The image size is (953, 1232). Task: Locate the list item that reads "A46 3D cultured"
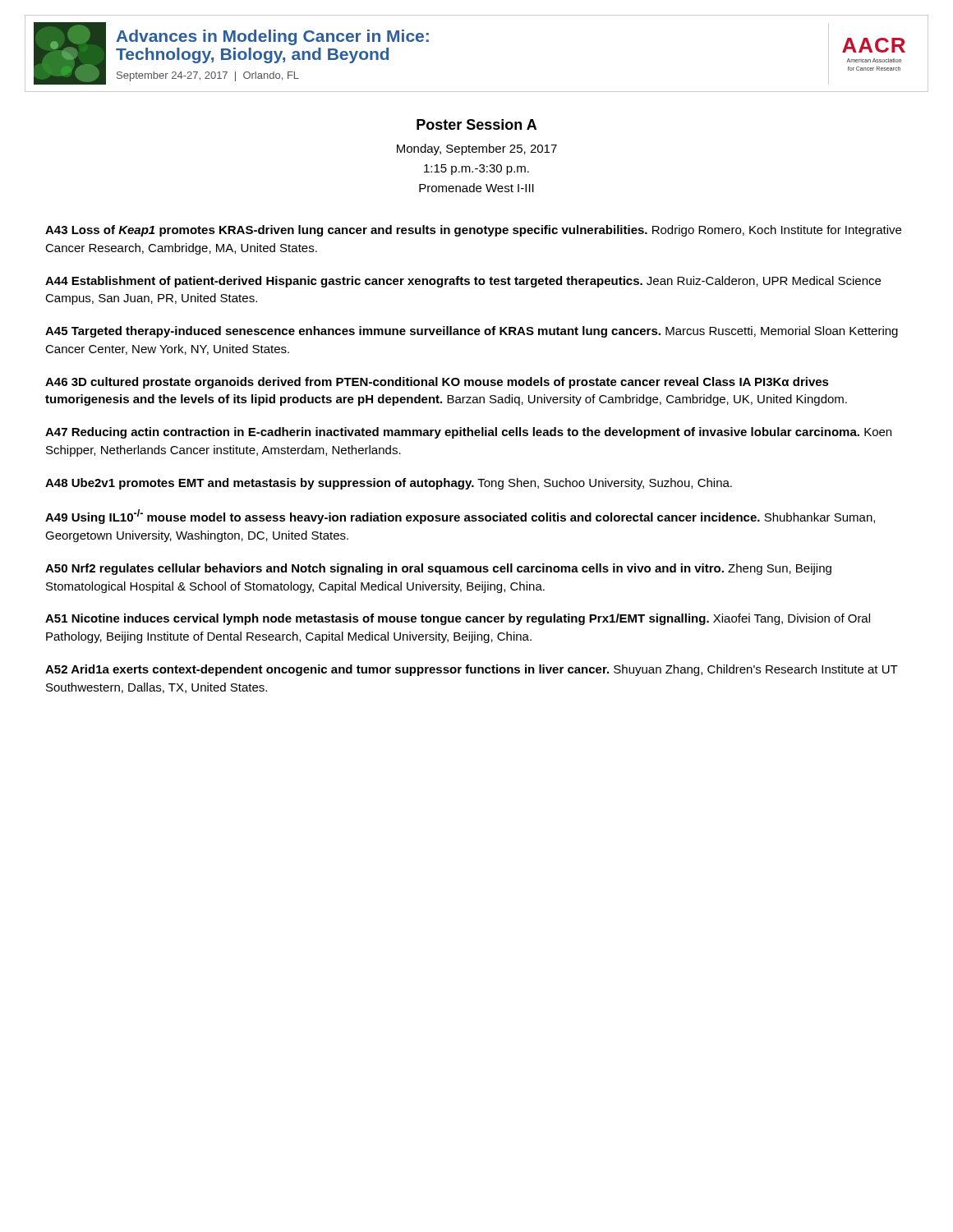click(x=446, y=390)
